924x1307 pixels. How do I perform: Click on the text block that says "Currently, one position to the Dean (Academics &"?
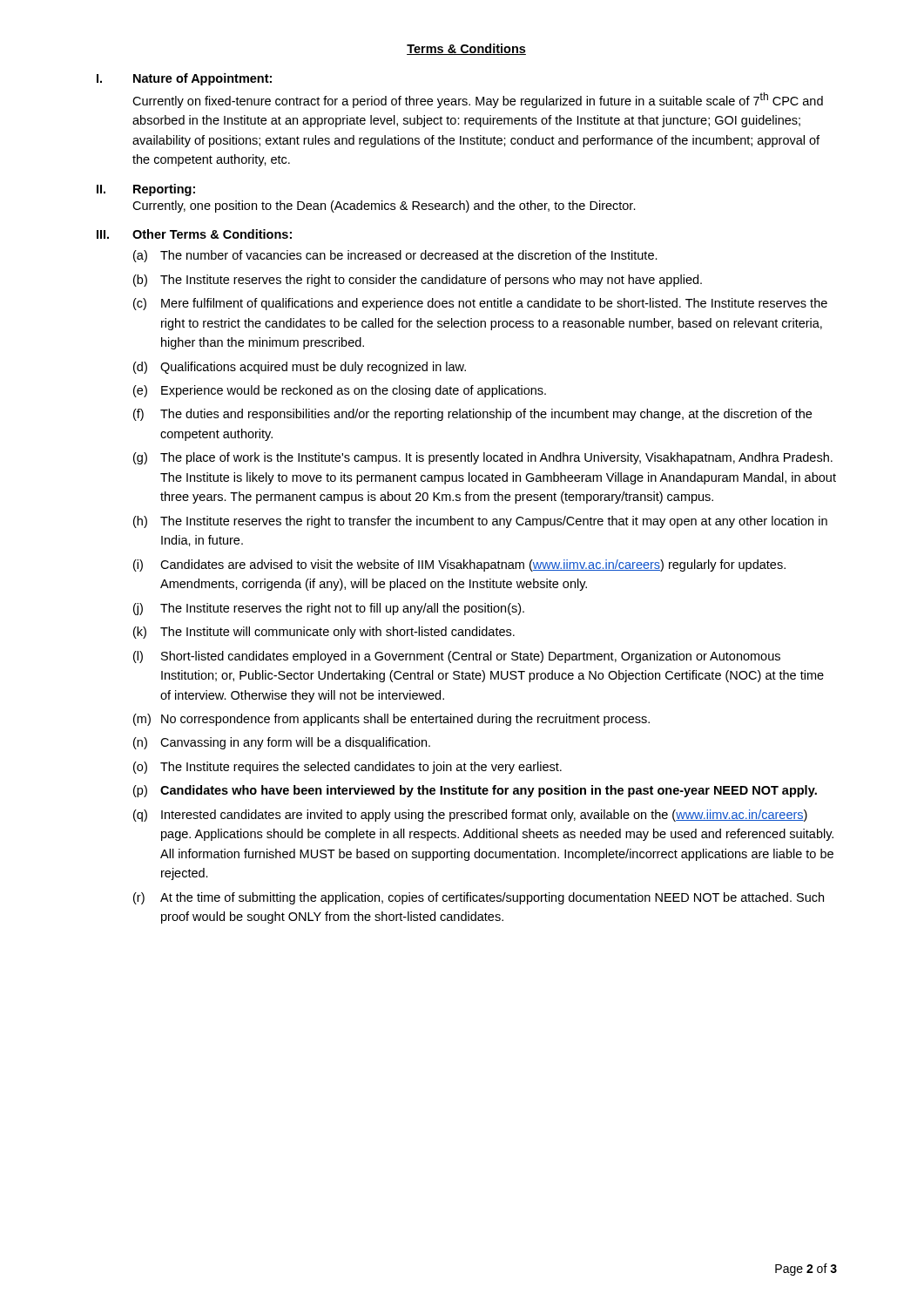[x=384, y=205]
